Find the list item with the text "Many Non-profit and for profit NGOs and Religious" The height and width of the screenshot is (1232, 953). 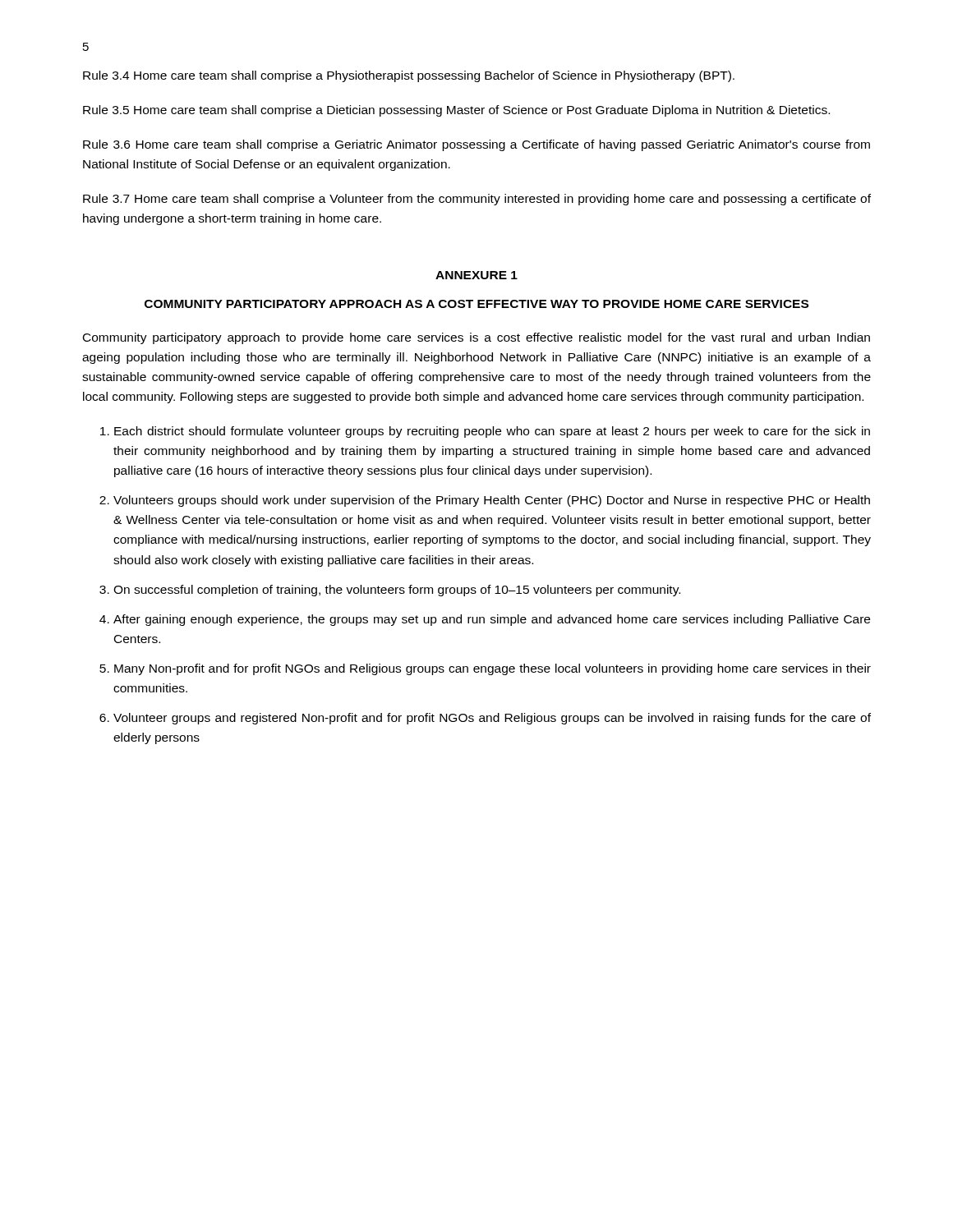coord(492,678)
